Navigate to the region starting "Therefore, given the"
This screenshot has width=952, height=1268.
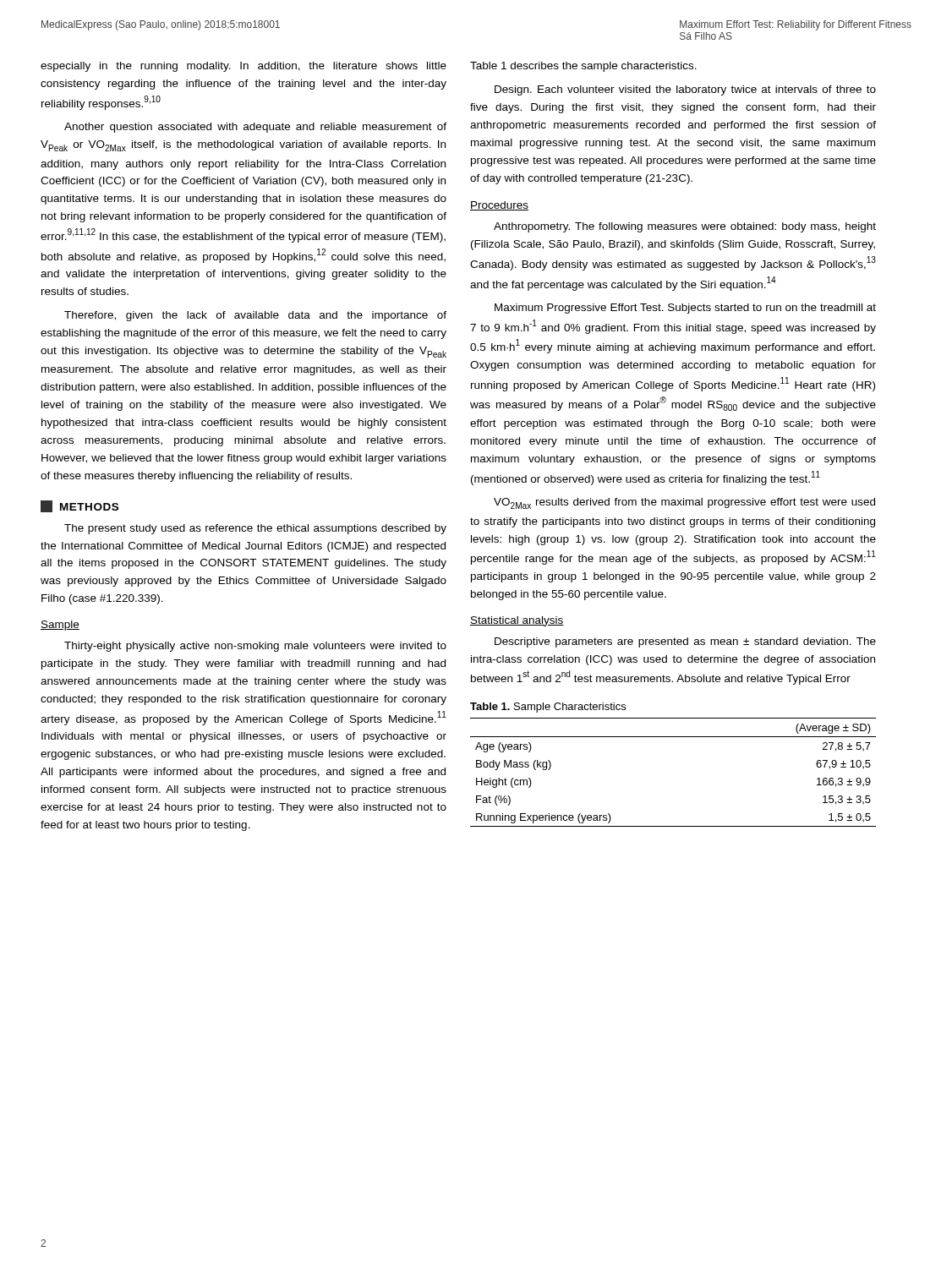click(243, 396)
